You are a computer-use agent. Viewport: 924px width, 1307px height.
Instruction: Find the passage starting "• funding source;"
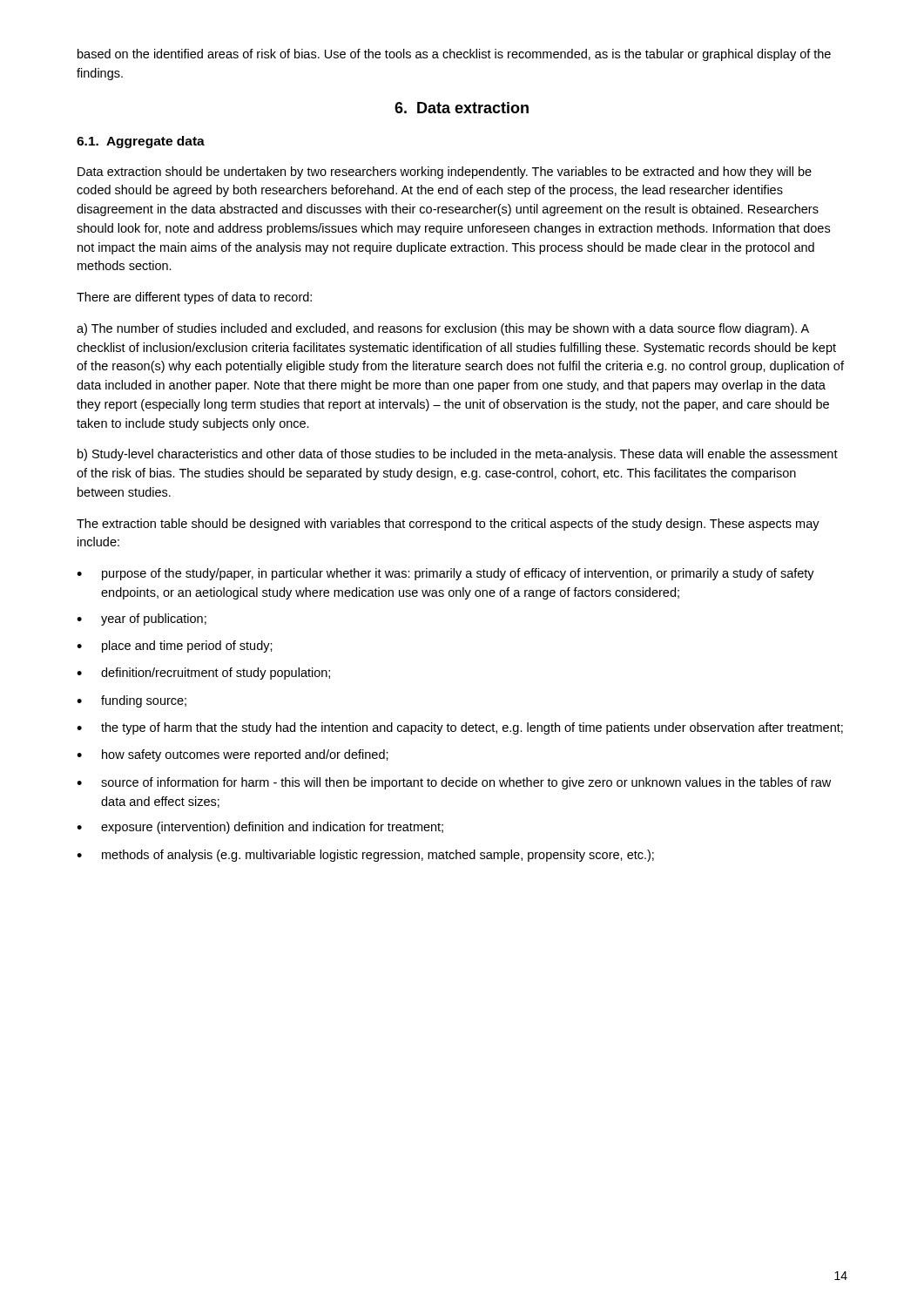[132, 701]
